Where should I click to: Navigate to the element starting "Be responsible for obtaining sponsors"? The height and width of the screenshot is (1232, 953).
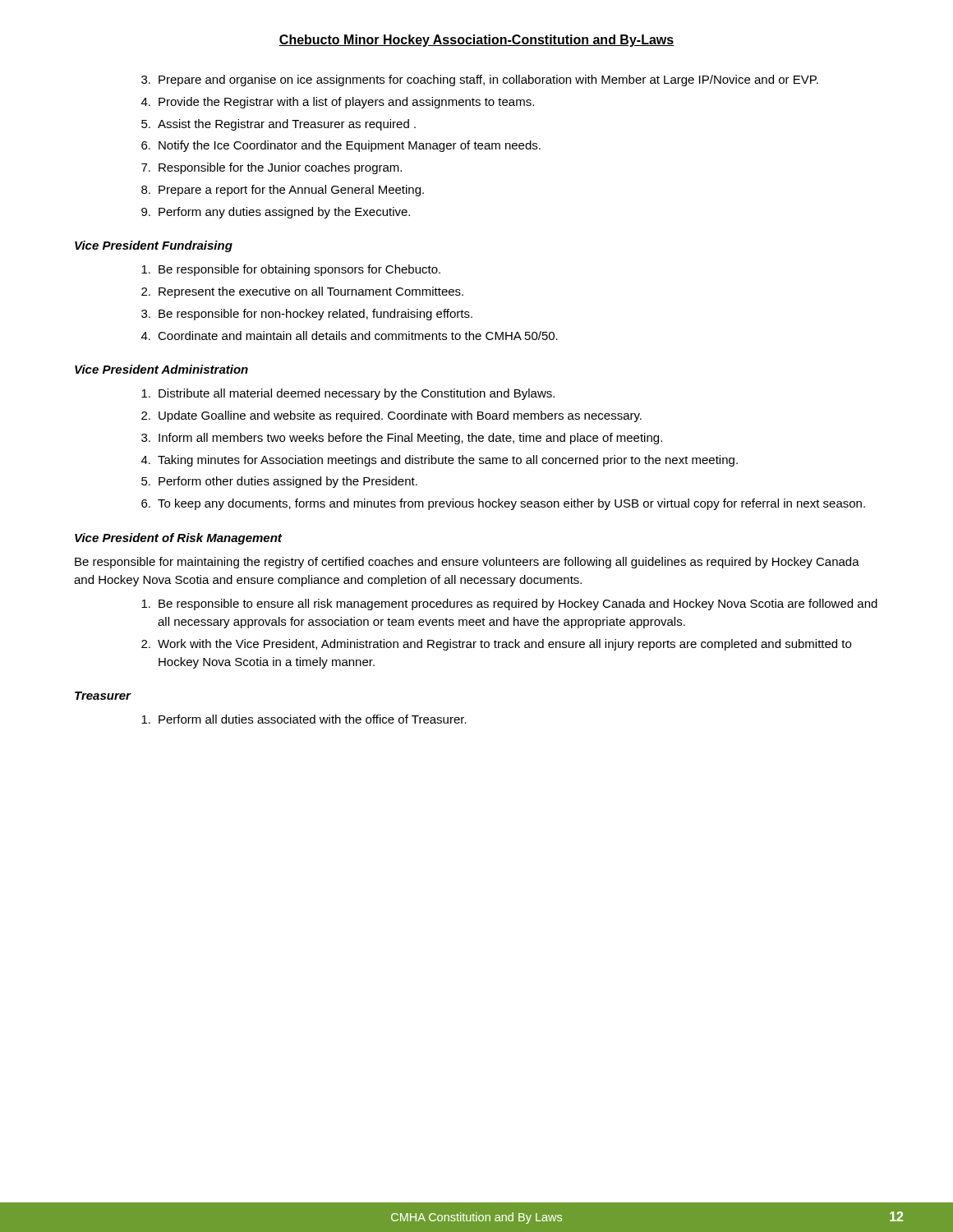tap(291, 270)
